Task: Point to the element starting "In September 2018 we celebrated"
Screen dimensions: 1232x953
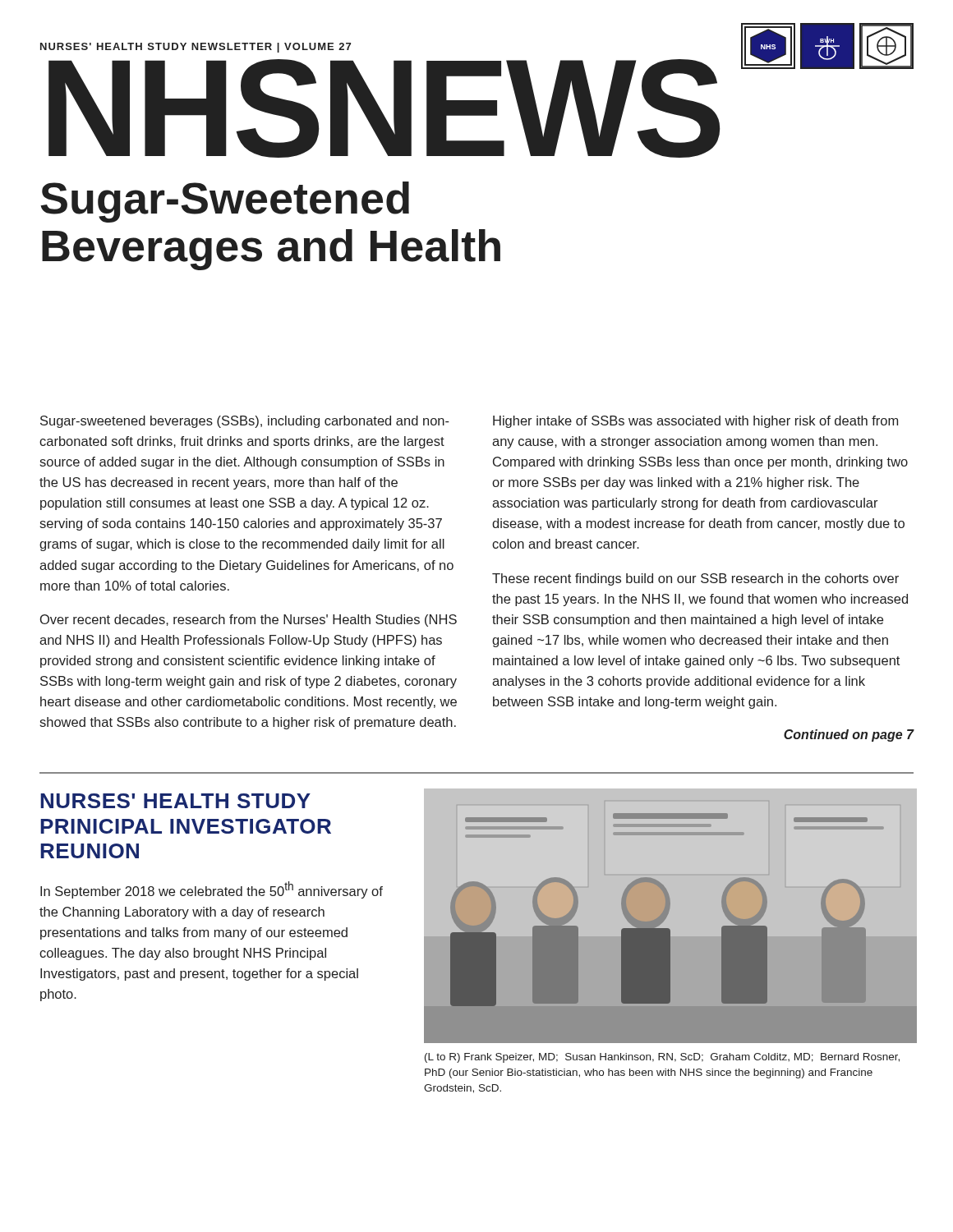Action: (x=216, y=942)
